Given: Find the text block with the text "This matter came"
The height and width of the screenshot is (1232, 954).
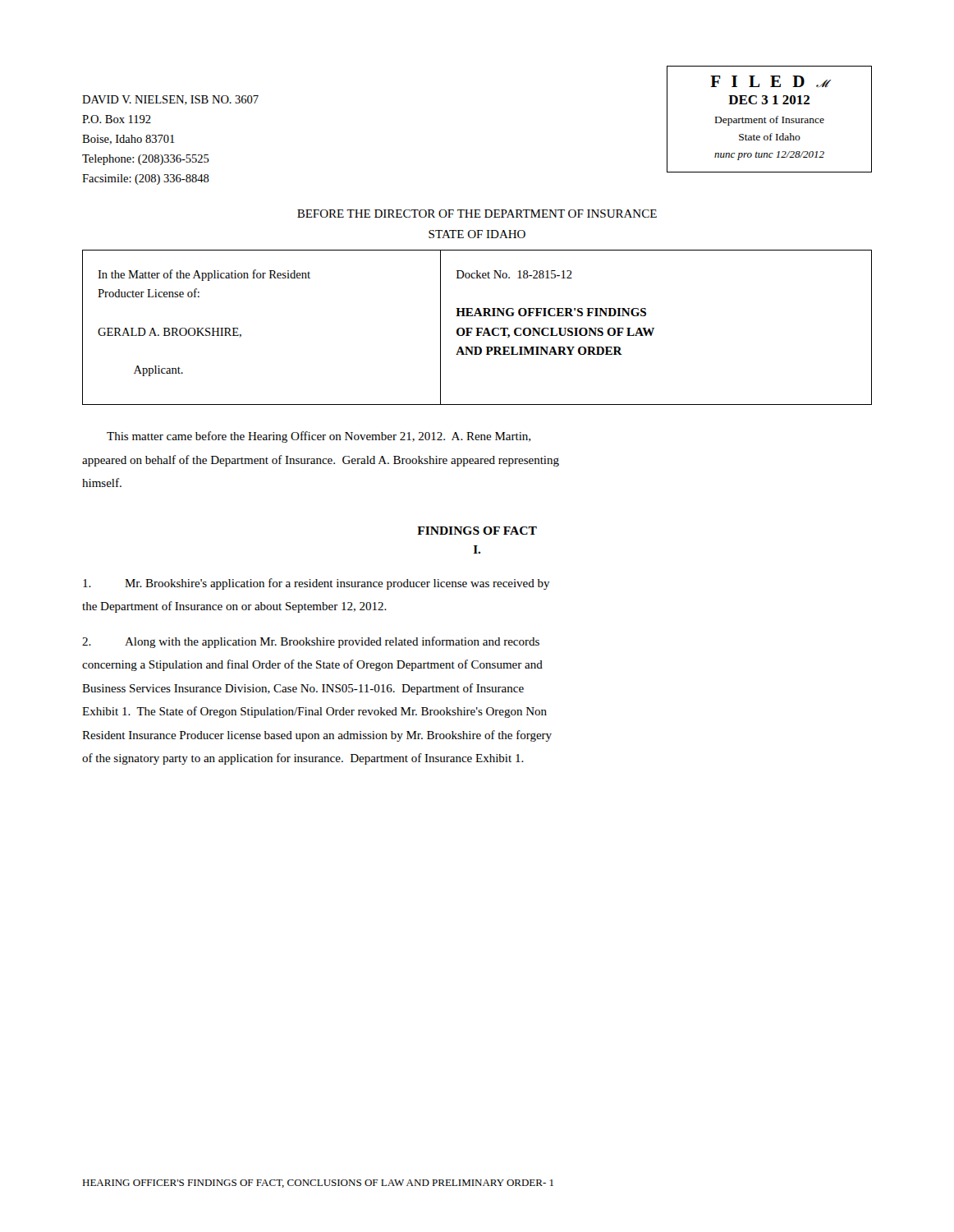Looking at the screenshot, I should [x=307, y=436].
